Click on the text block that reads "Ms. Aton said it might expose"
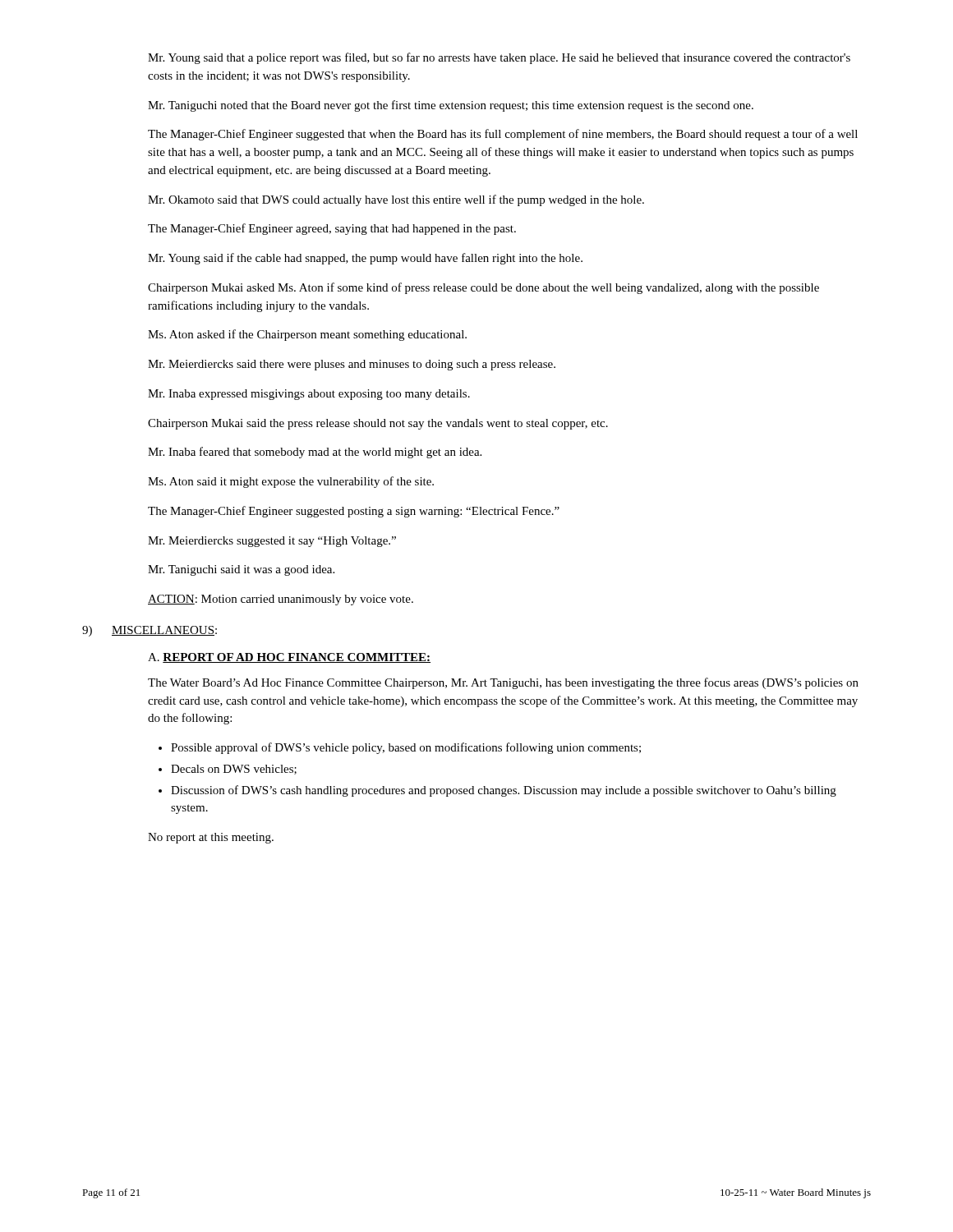The width and height of the screenshot is (953, 1232). (291, 481)
